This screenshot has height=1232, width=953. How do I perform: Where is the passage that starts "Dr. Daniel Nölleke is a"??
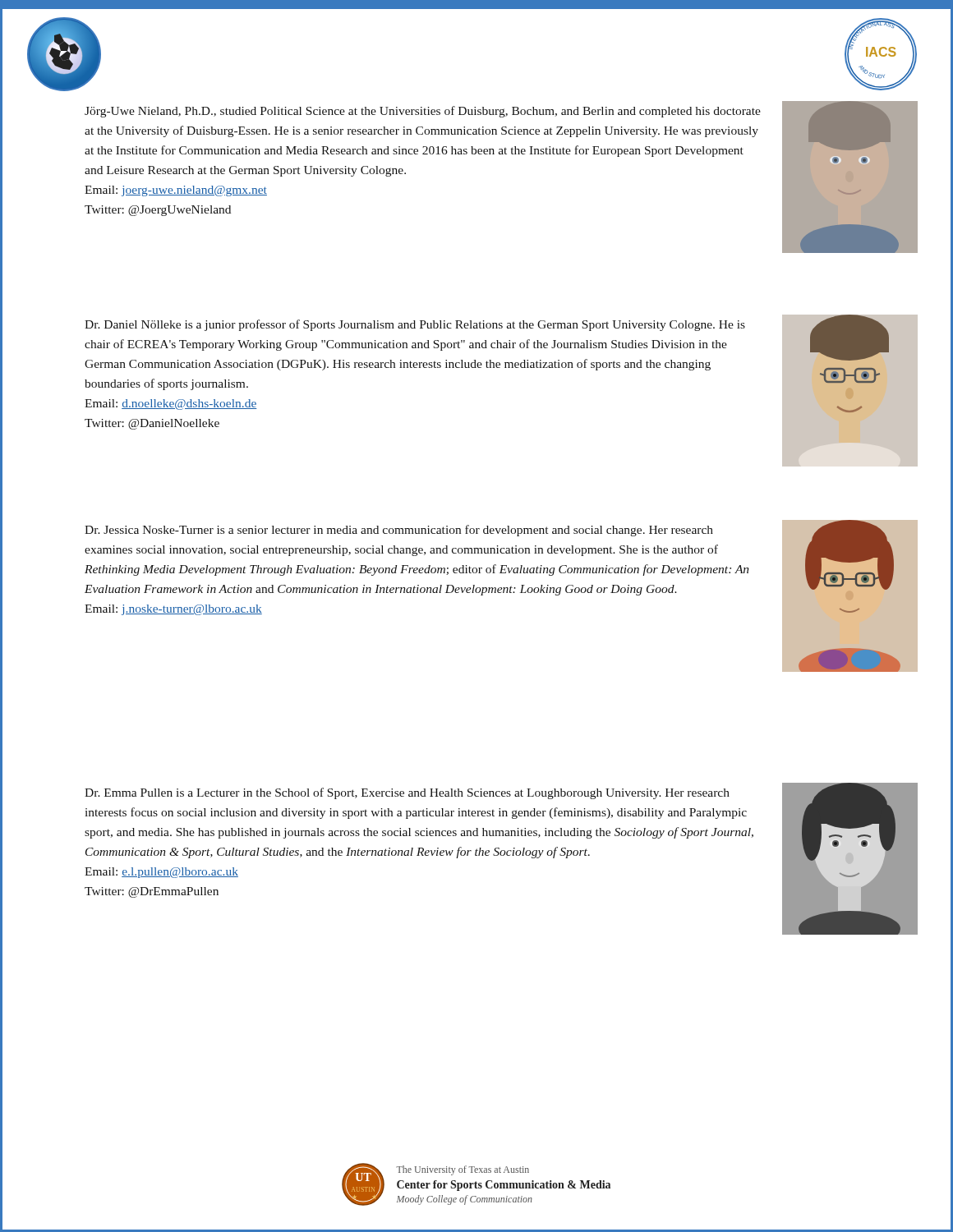point(423,374)
